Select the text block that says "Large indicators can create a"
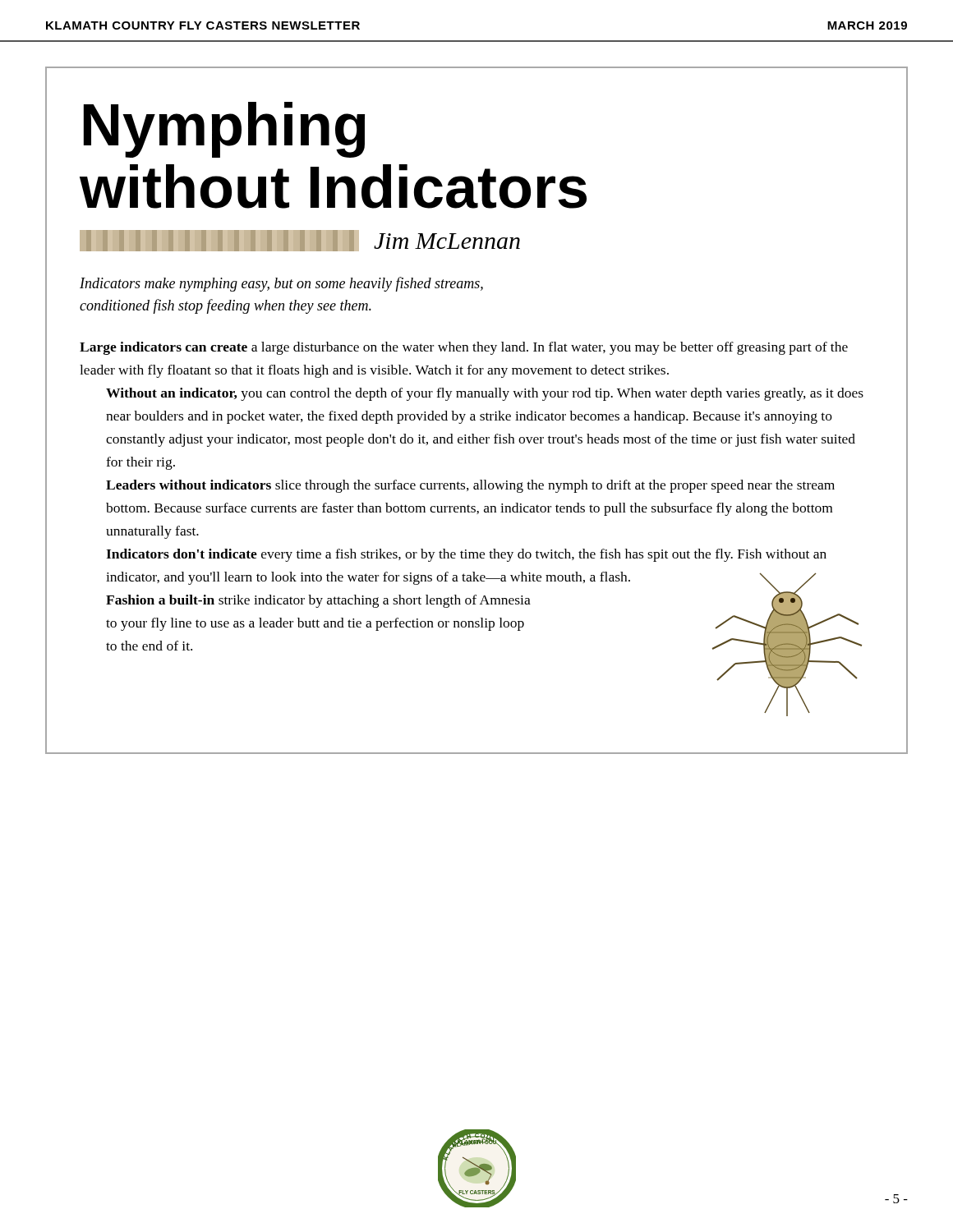Viewport: 953px width, 1232px height. click(464, 348)
